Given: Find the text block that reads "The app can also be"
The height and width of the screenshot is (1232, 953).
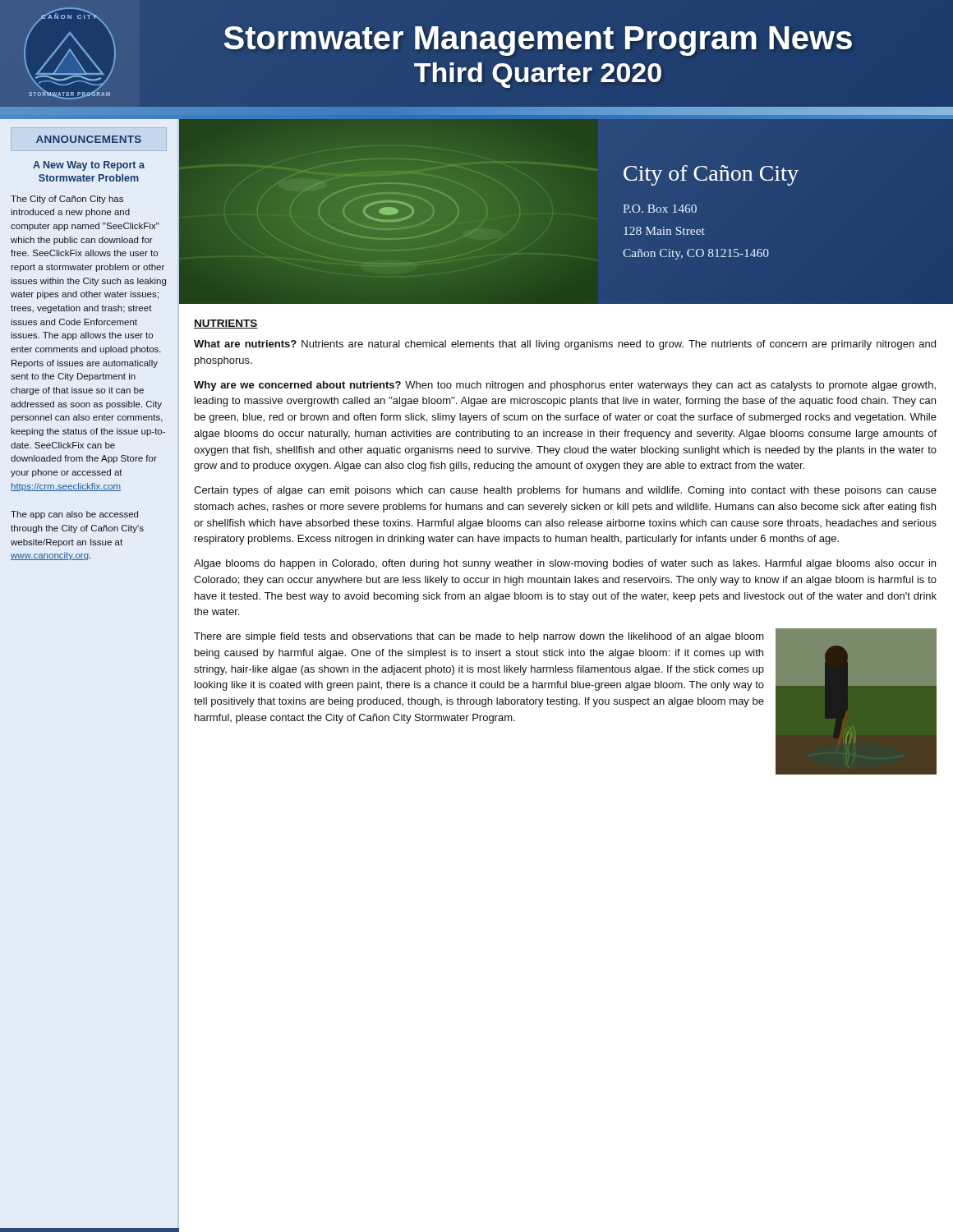Looking at the screenshot, I should click(x=77, y=535).
